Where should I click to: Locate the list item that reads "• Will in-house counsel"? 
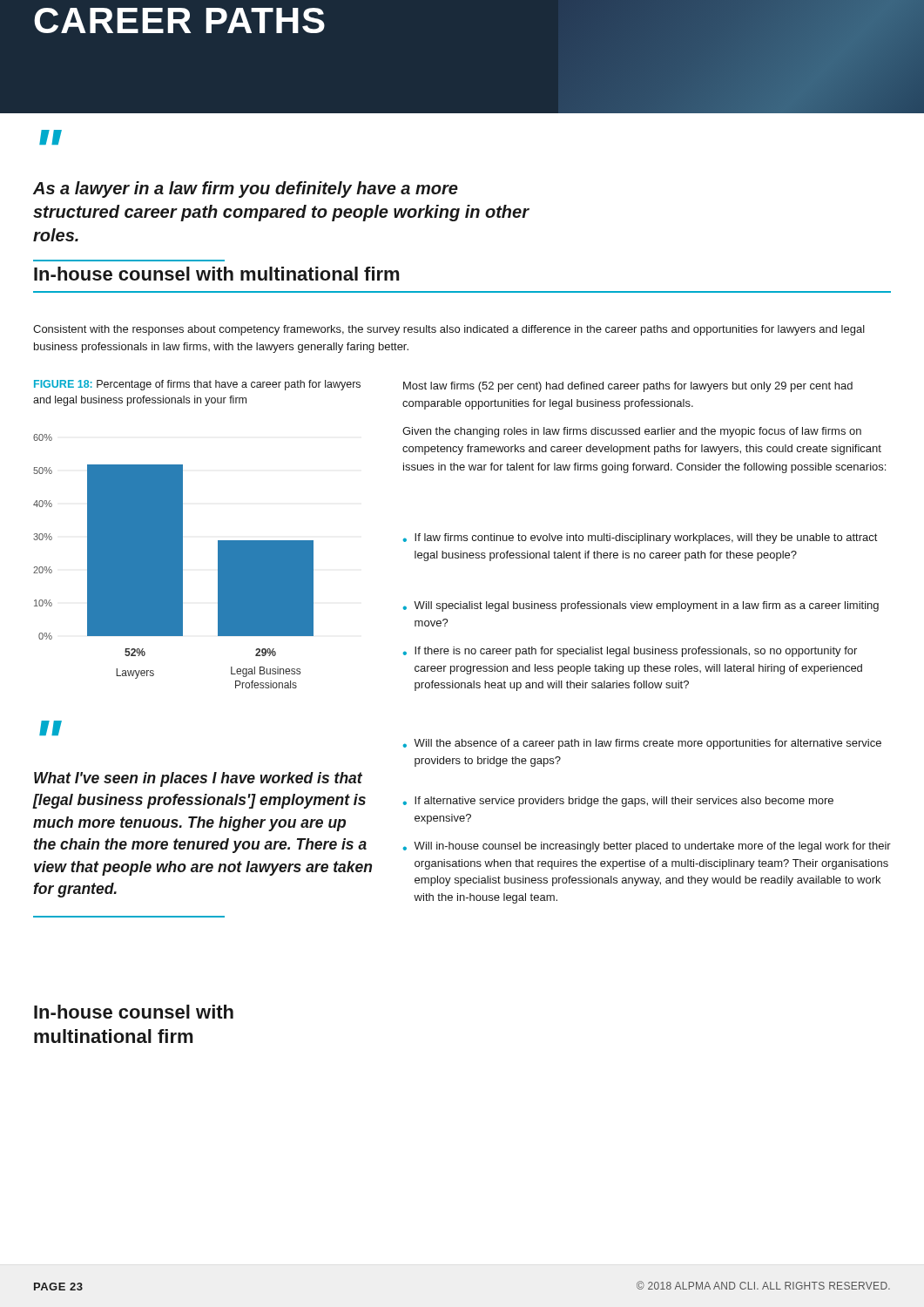[x=647, y=871]
